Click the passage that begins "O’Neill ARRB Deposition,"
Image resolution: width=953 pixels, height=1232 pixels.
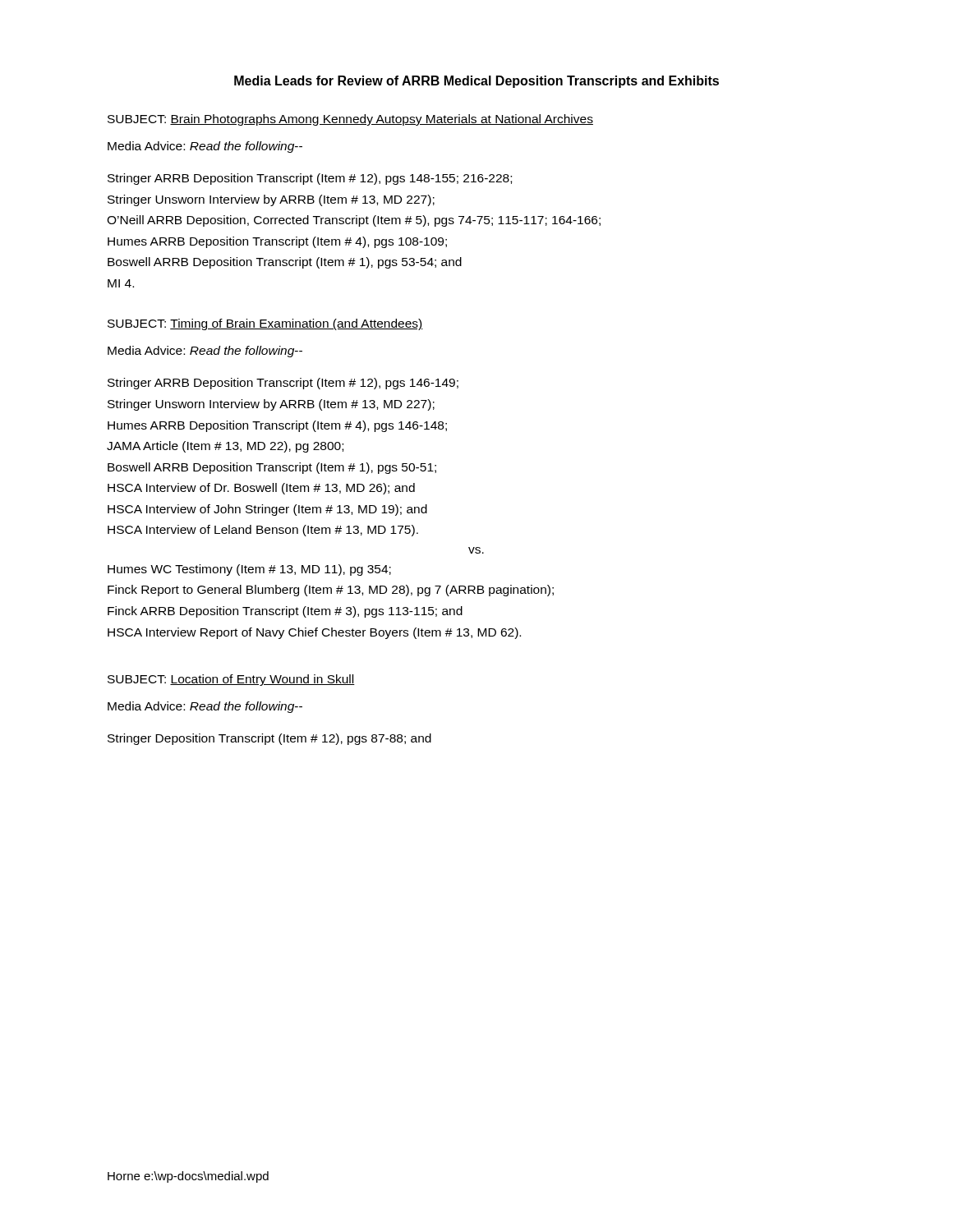tap(354, 220)
